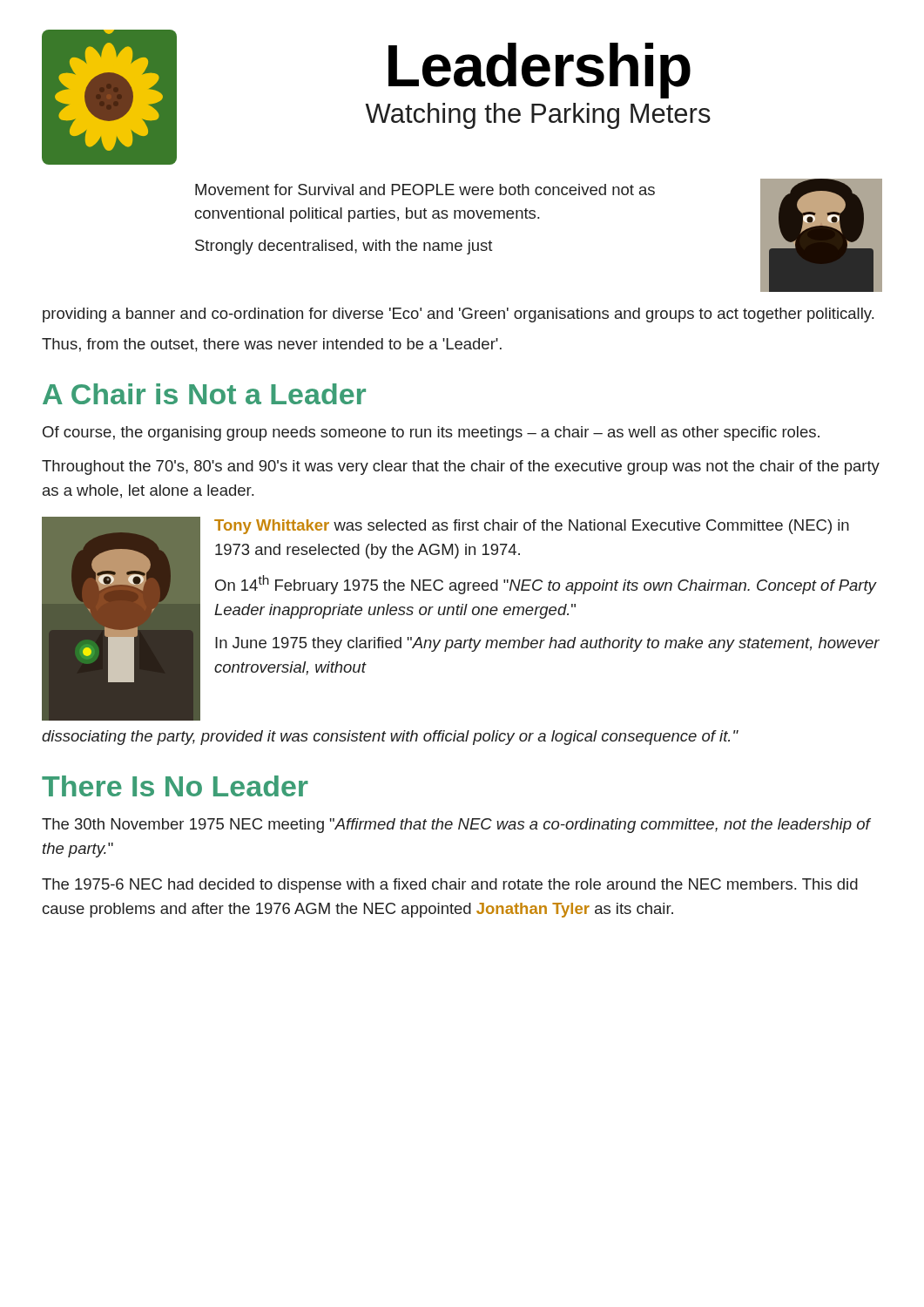The height and width of the screenshot is (1307, 924).
Task: Find the text that says "Strongly decentralised, with the name just"
Action: [x=343, y=245]
